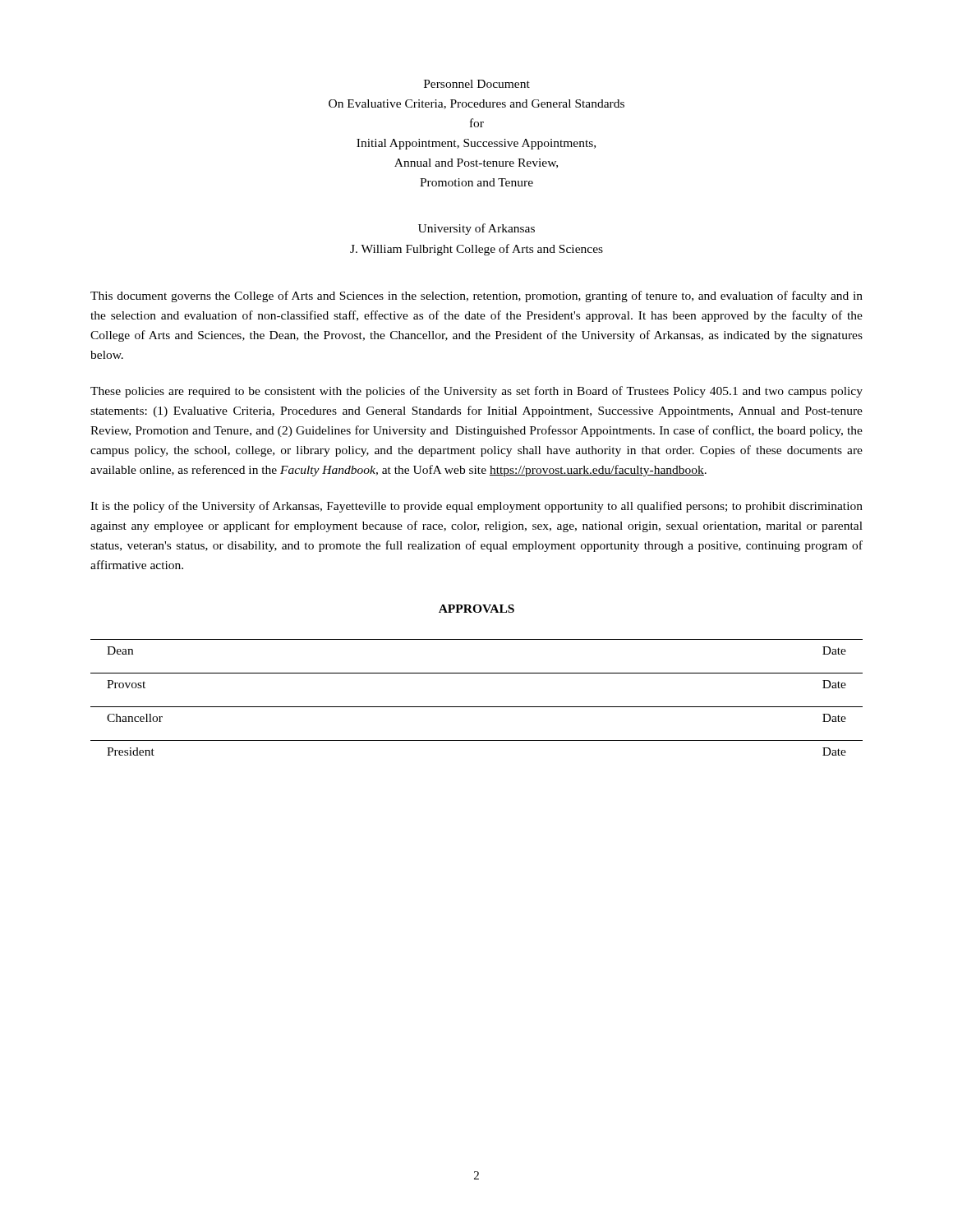Image resolution: width=953 pixels, height=1232 pixels.
Task: Click on the title that reads "Personnel Document On Evaluative Criteria, Procedures"
Action: click(476, 133)
